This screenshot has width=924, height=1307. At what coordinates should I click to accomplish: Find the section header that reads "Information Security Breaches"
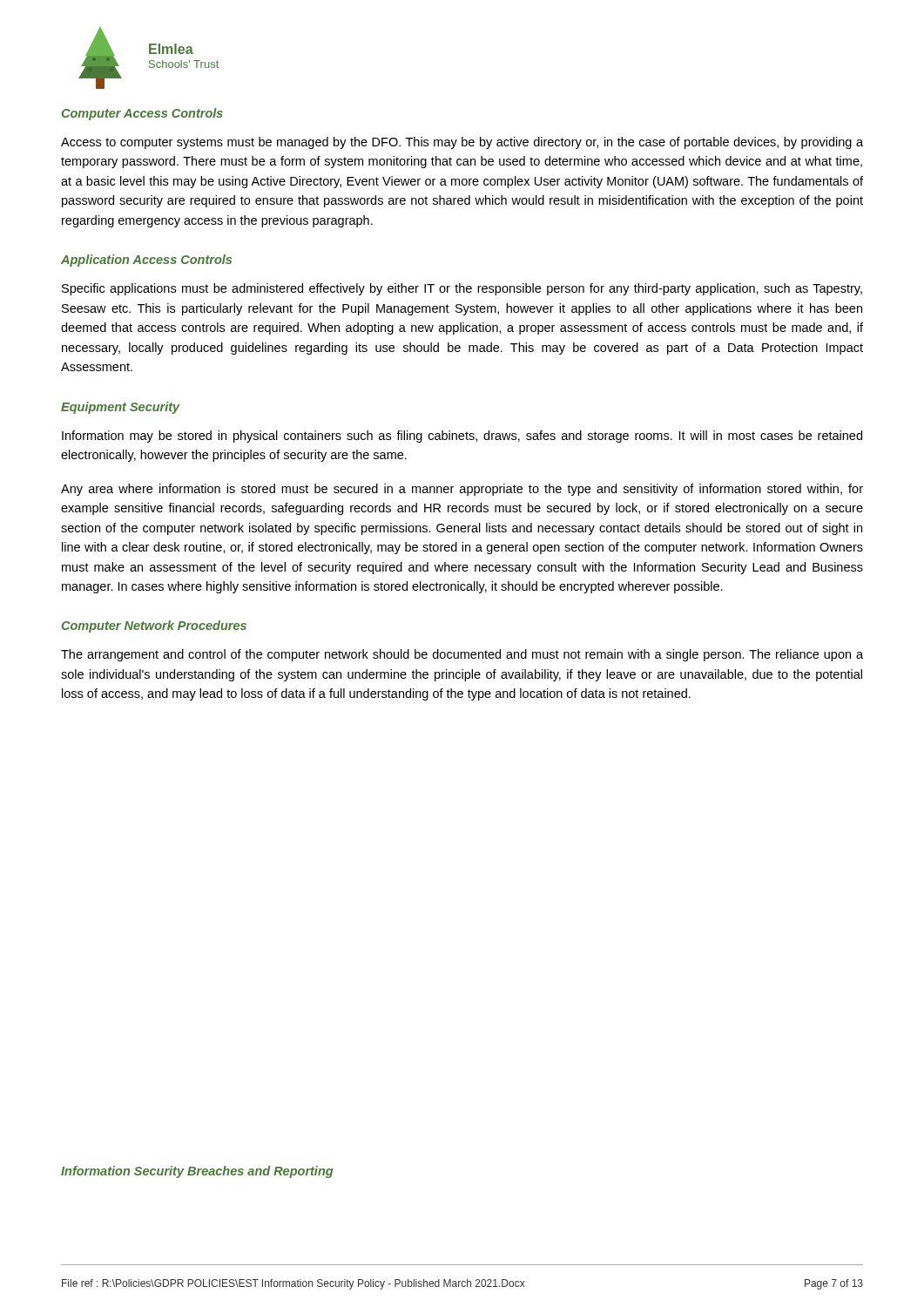pyautogui.click(x=197, y=1171)
